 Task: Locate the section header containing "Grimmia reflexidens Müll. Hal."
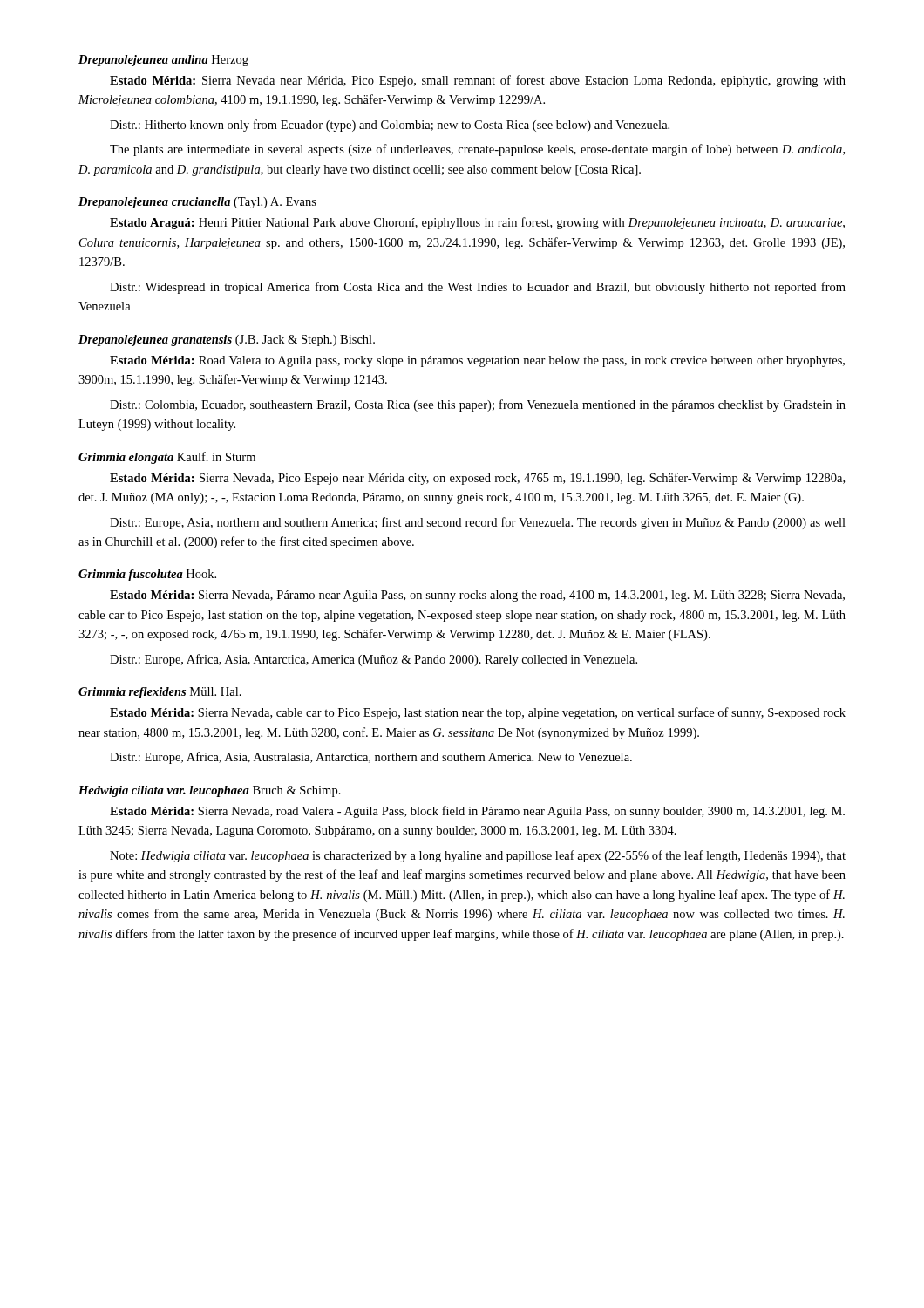pos(160,693)
